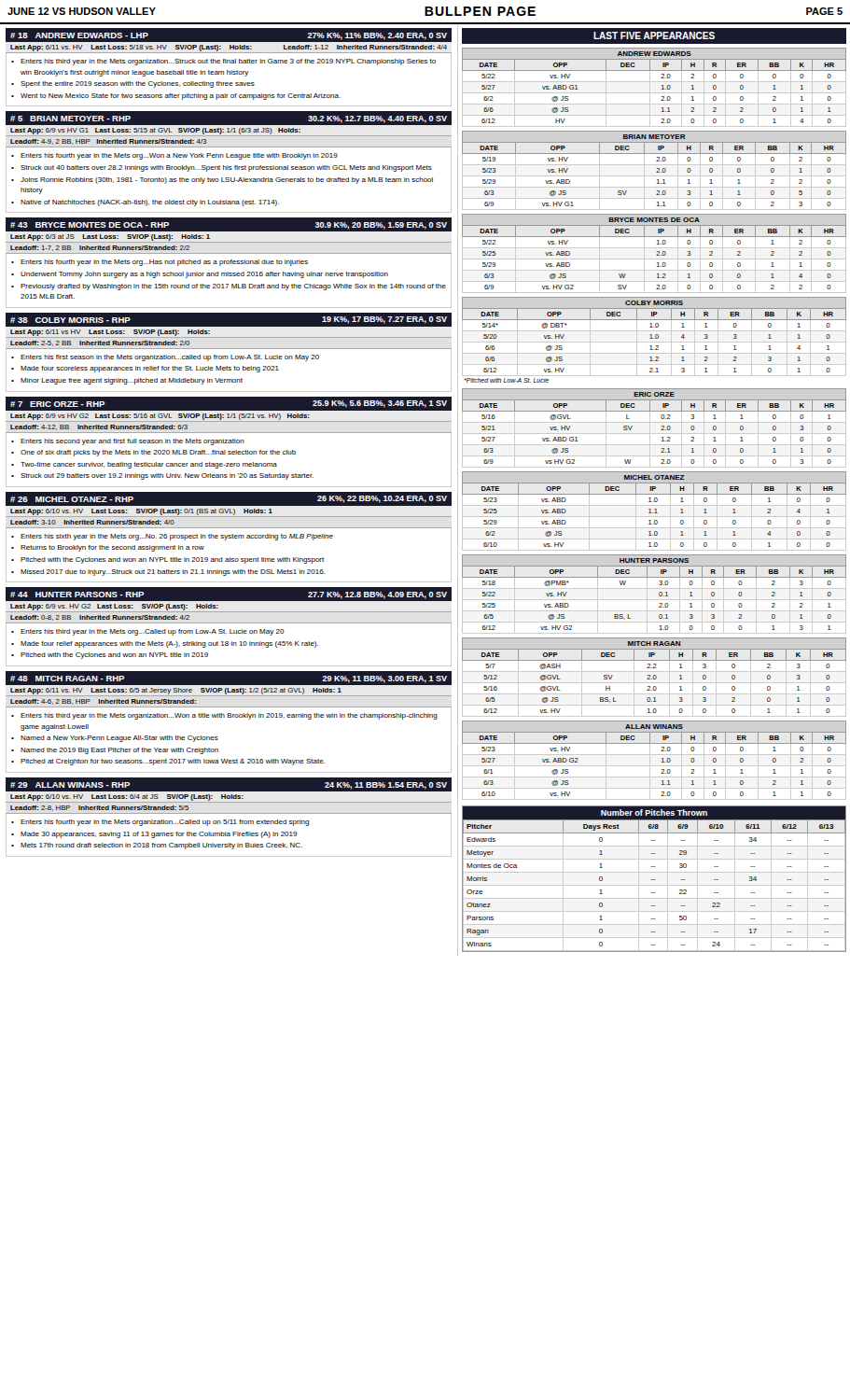This screenshot has height=1400, width=850.
Task: Select the section header with the text "# 38 COLBY MORRIS -"
Action: tap(229, 319)
